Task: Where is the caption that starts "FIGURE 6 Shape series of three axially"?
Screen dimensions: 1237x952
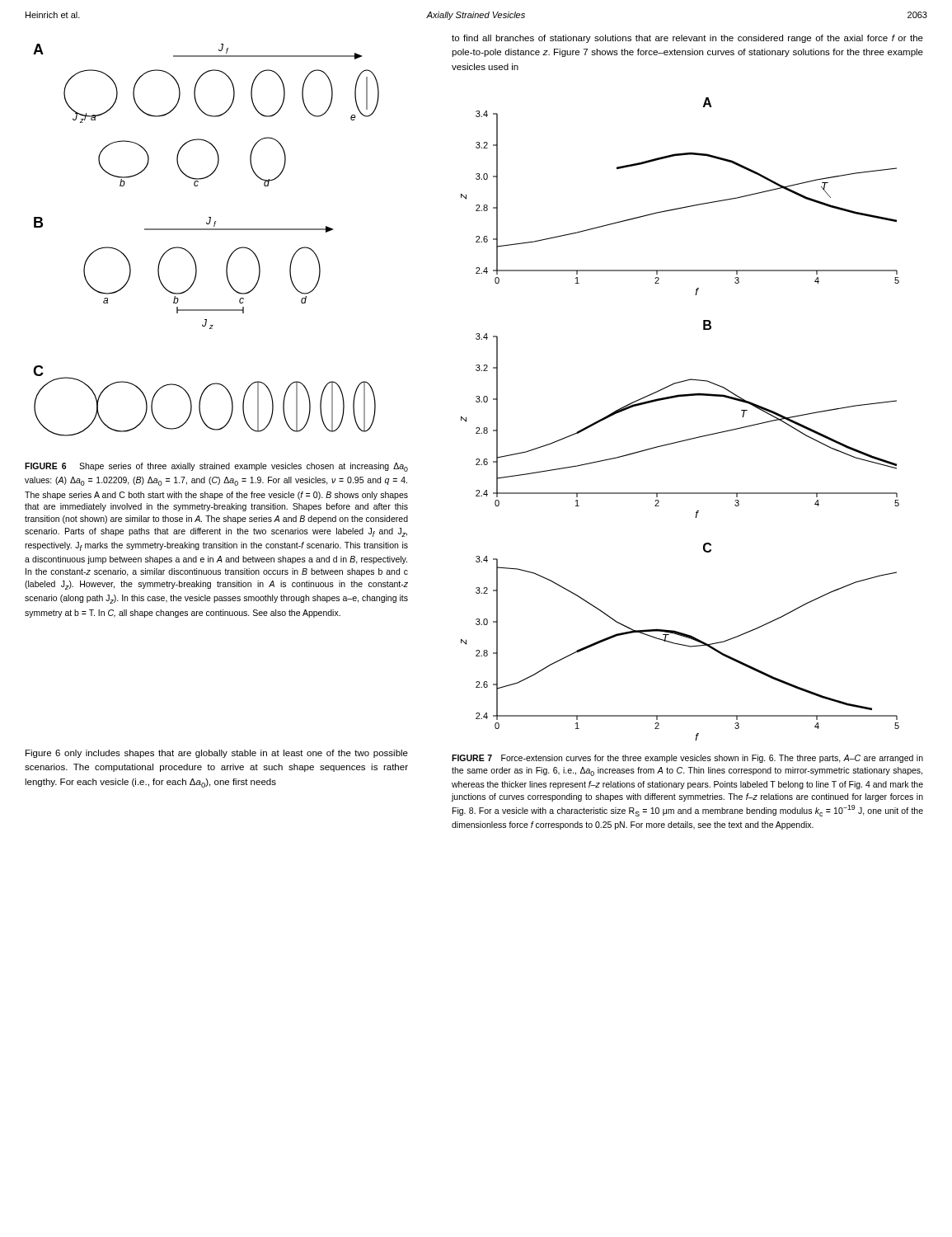Action: click(216, 539)
